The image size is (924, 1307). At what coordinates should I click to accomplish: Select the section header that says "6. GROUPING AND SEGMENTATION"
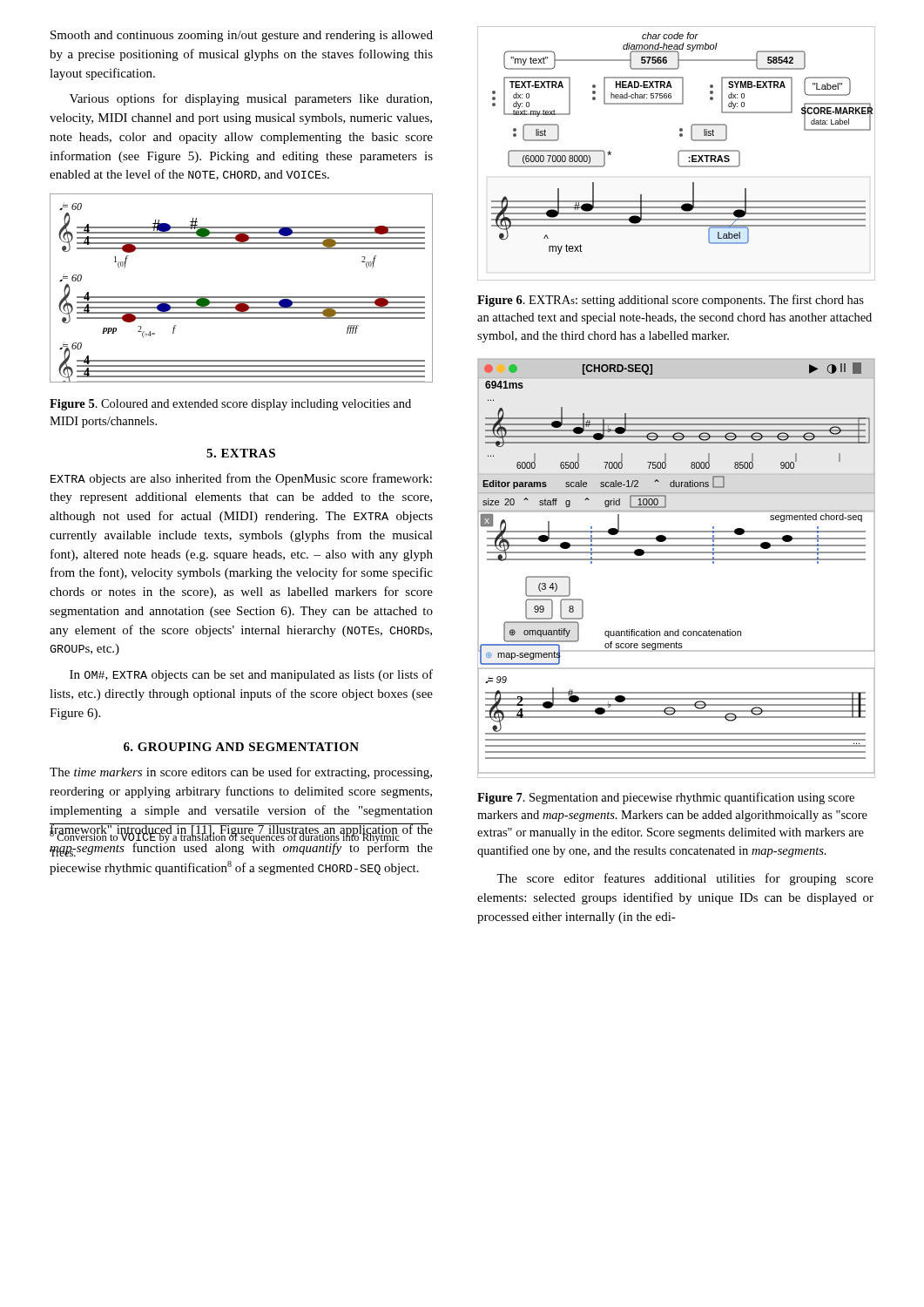(x=241, y=747)
